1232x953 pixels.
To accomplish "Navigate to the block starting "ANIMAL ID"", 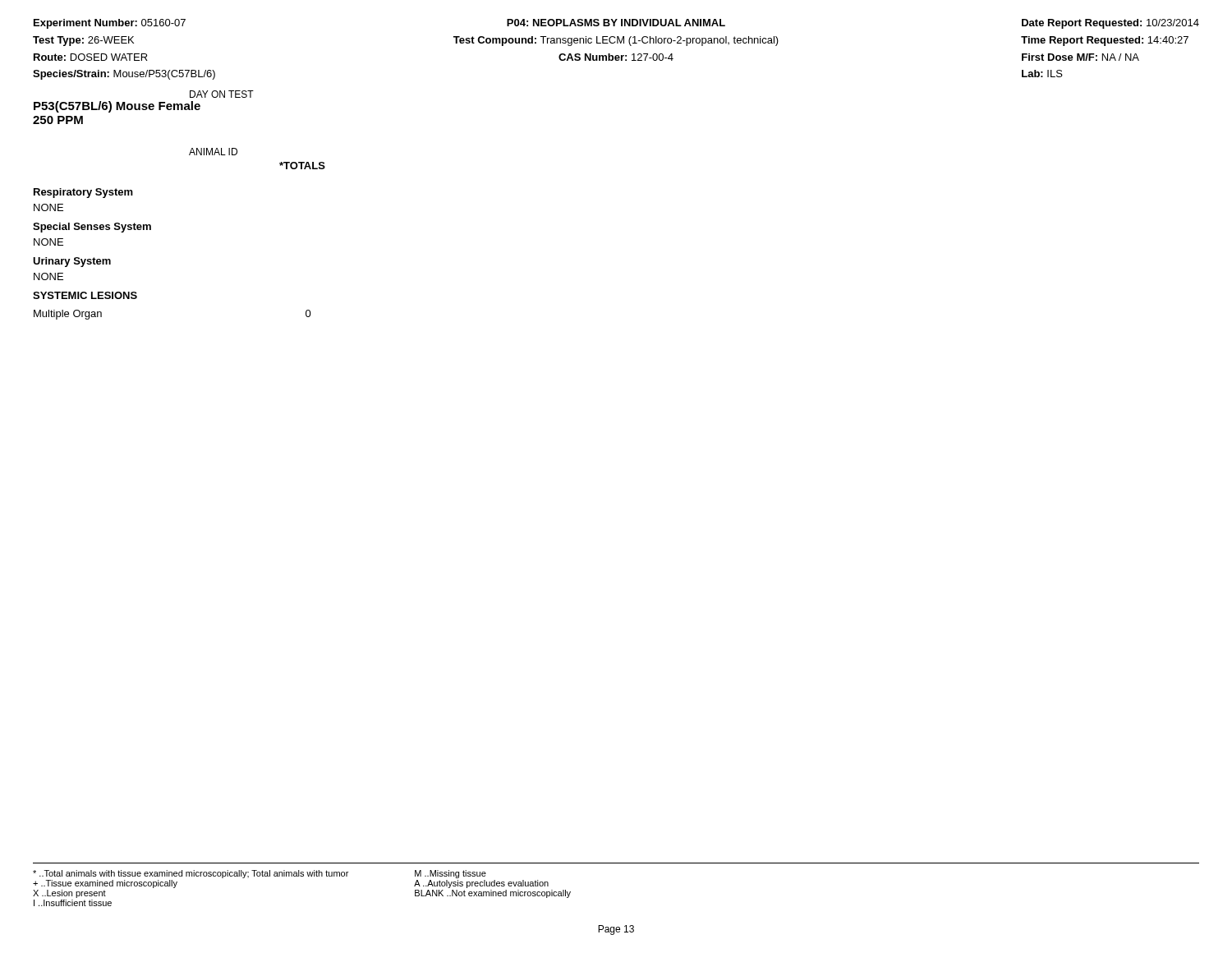I will click(213, 152).
